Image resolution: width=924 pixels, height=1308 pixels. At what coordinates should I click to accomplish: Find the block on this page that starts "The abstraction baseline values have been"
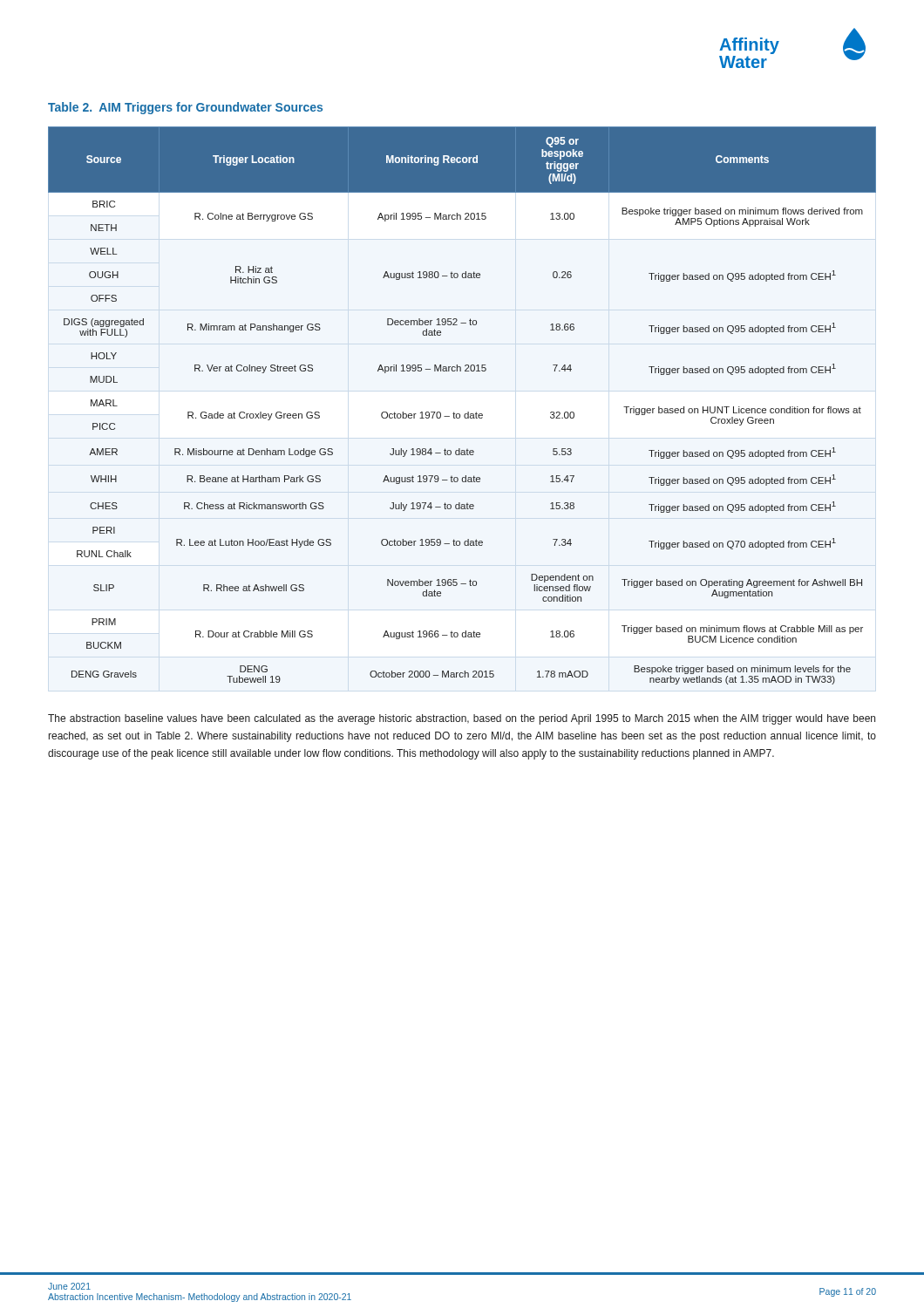[462, 736]
